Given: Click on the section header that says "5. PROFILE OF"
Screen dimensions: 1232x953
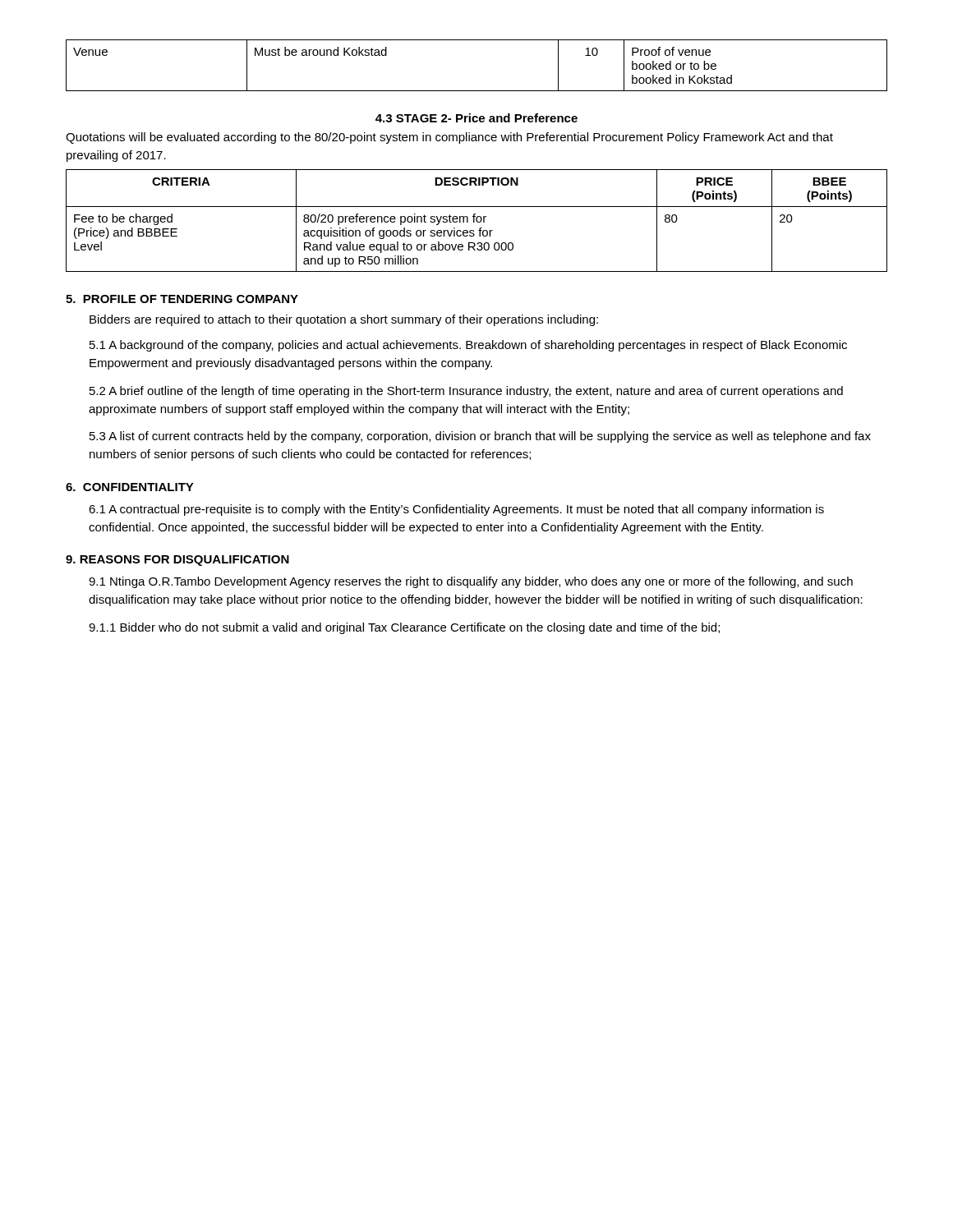Looking at the screenshot, I should pyautogui.click(x=182, y=298).
